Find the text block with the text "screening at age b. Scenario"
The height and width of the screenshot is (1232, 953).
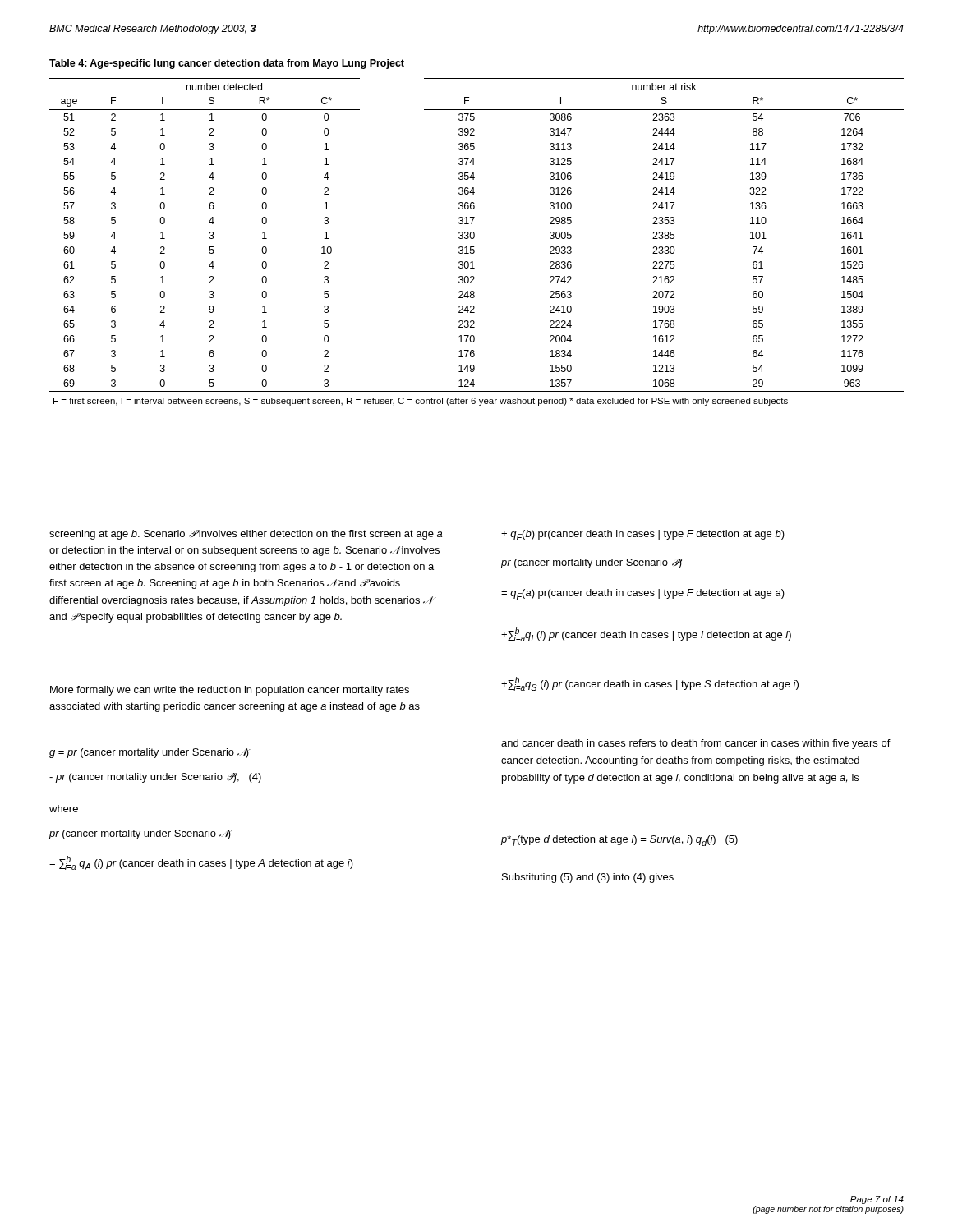pos(246,575)
